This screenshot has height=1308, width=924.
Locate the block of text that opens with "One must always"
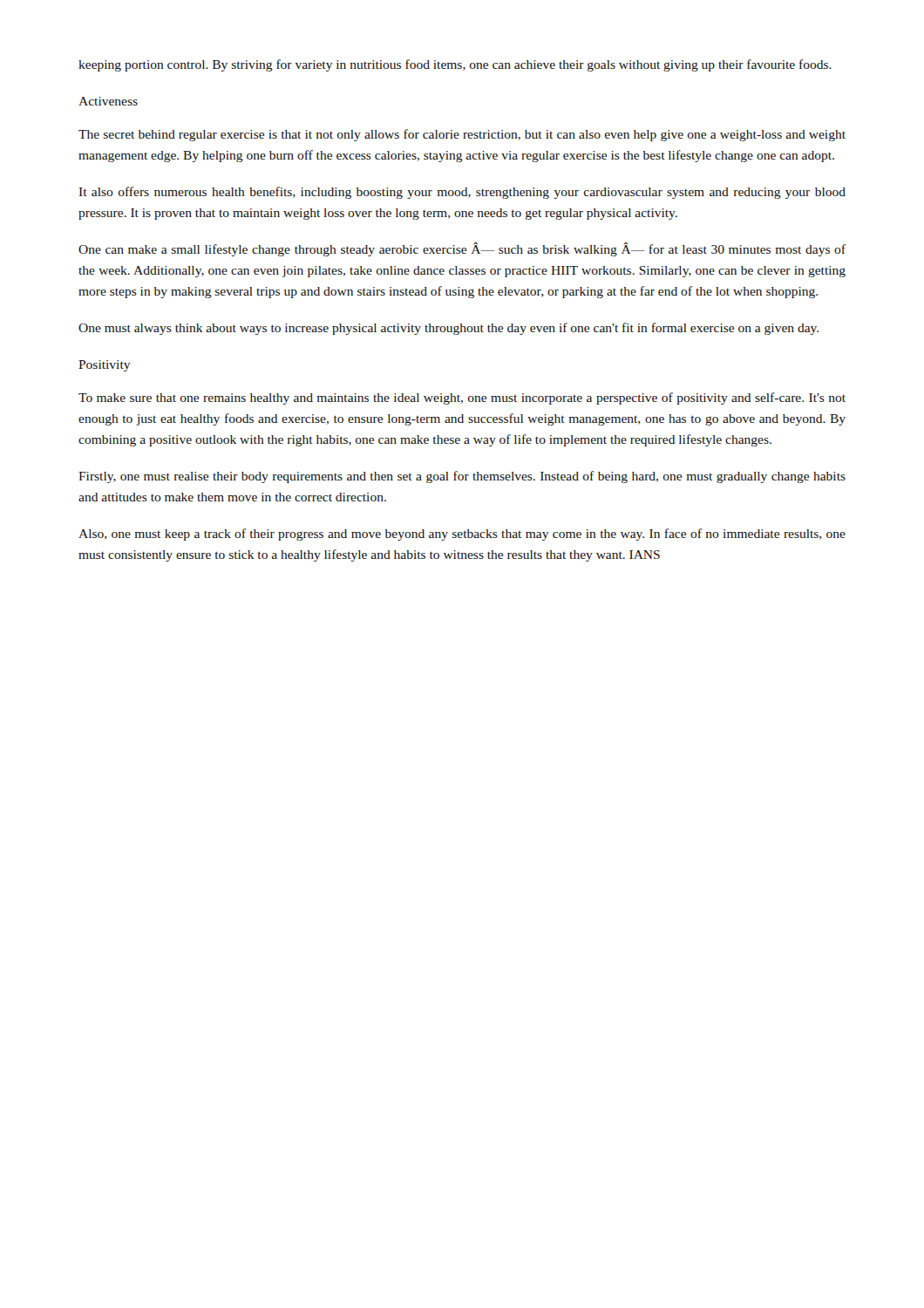[x=449, y=328]
